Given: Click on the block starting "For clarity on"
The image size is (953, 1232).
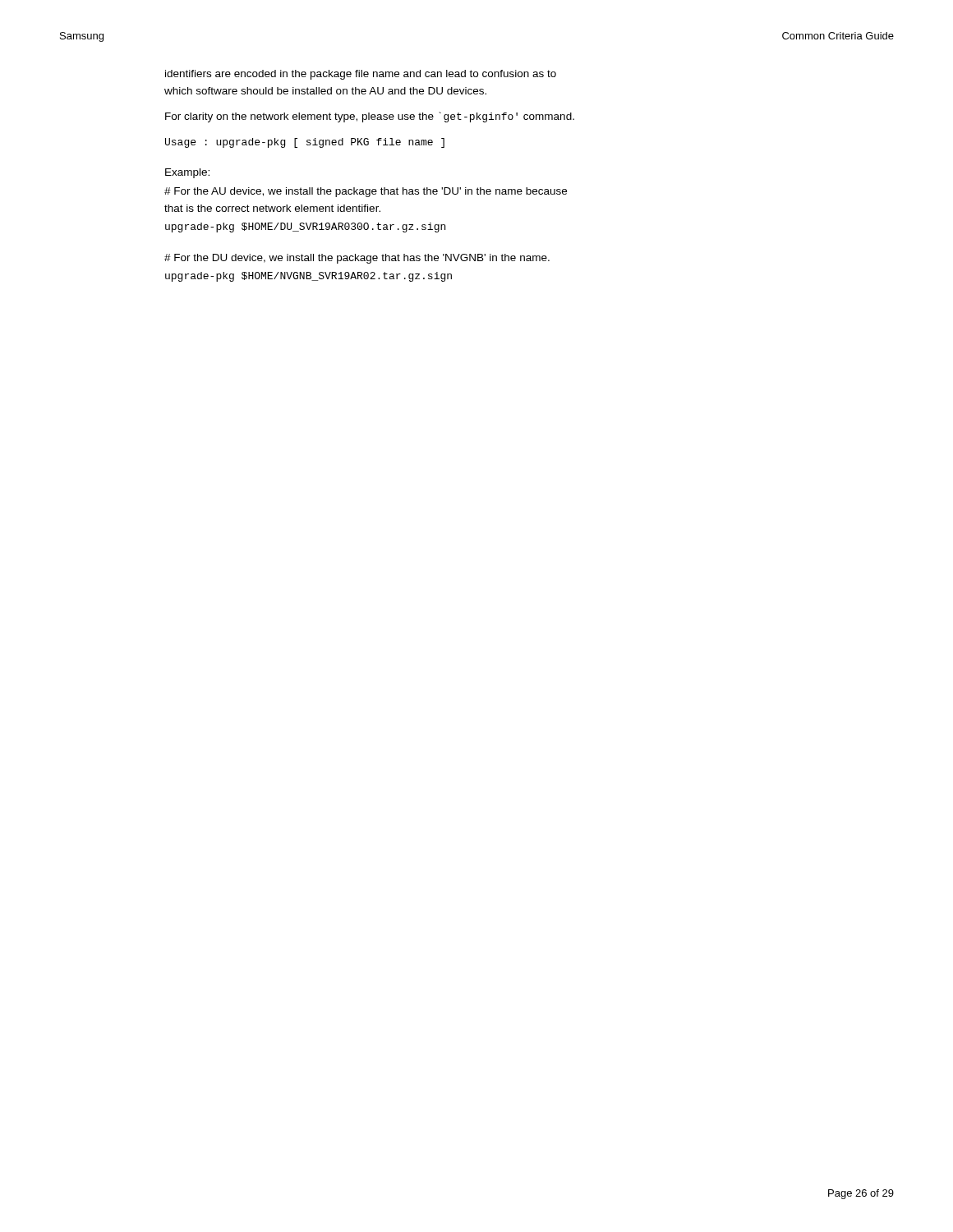Looking at the screenshot, I should pyautogui.click(x=370, y=116).
